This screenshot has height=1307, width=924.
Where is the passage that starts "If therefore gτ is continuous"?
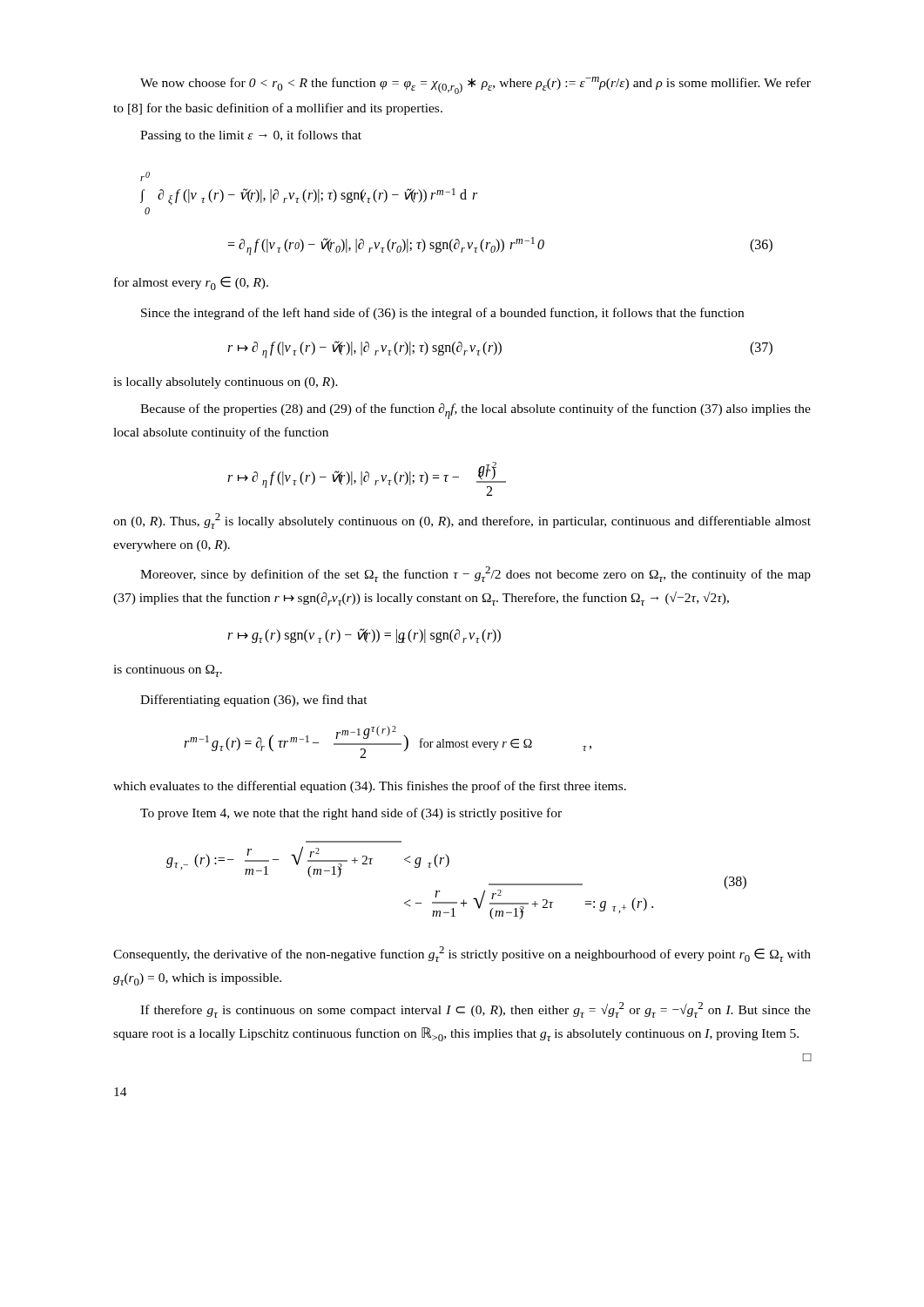462,1022
